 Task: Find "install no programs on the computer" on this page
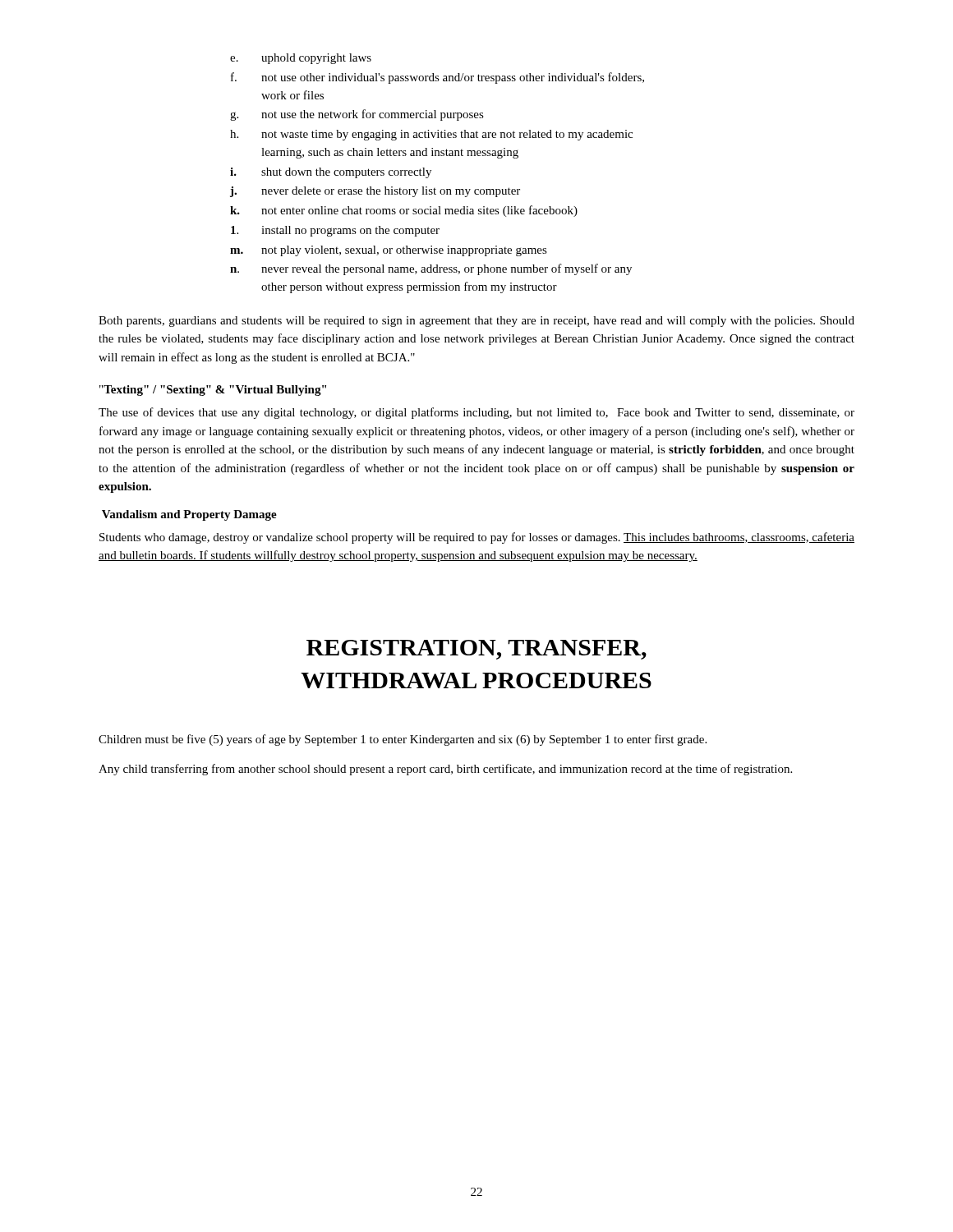335,231
